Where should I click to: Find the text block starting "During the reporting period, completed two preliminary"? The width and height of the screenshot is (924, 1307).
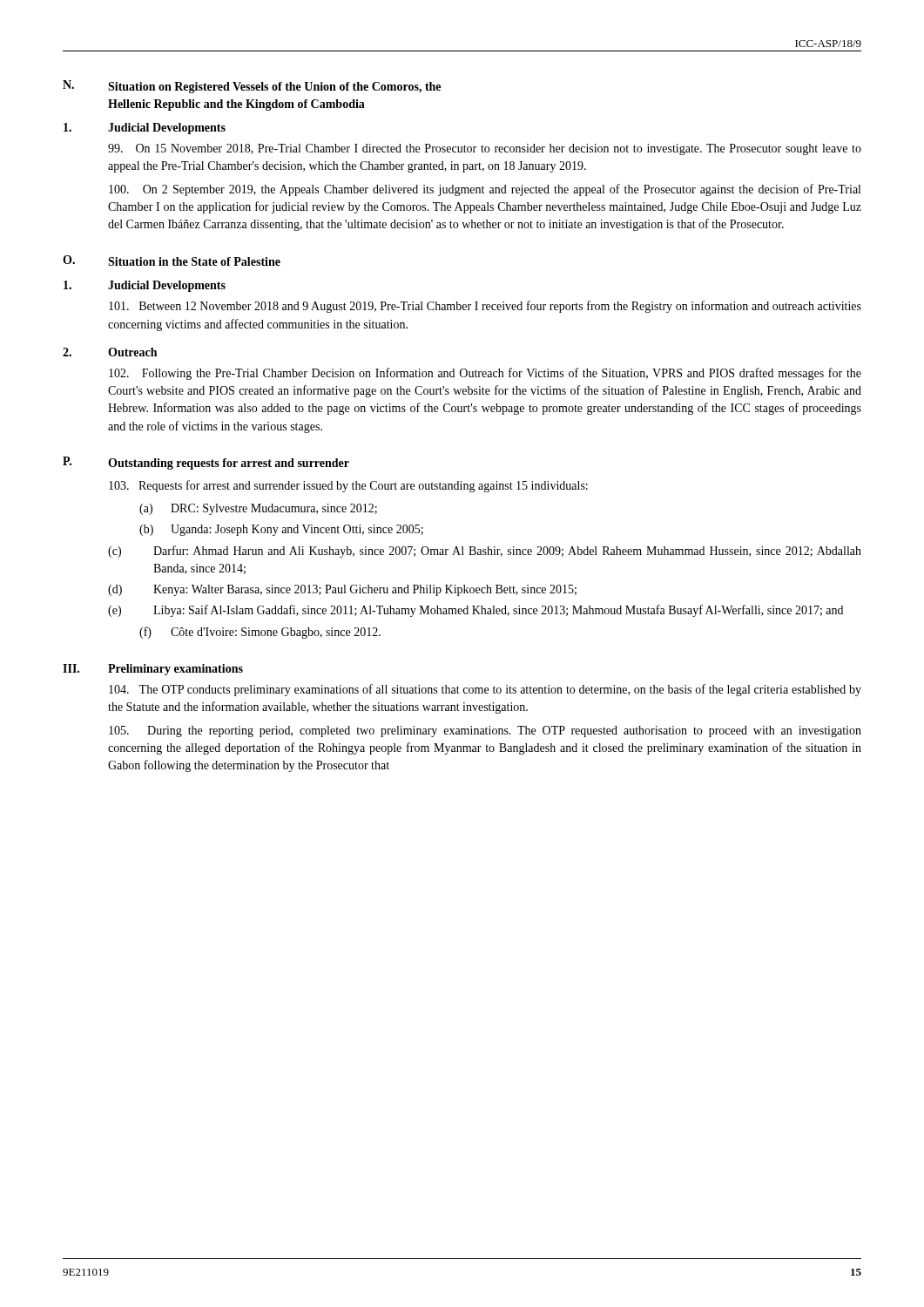pos(485,748)
